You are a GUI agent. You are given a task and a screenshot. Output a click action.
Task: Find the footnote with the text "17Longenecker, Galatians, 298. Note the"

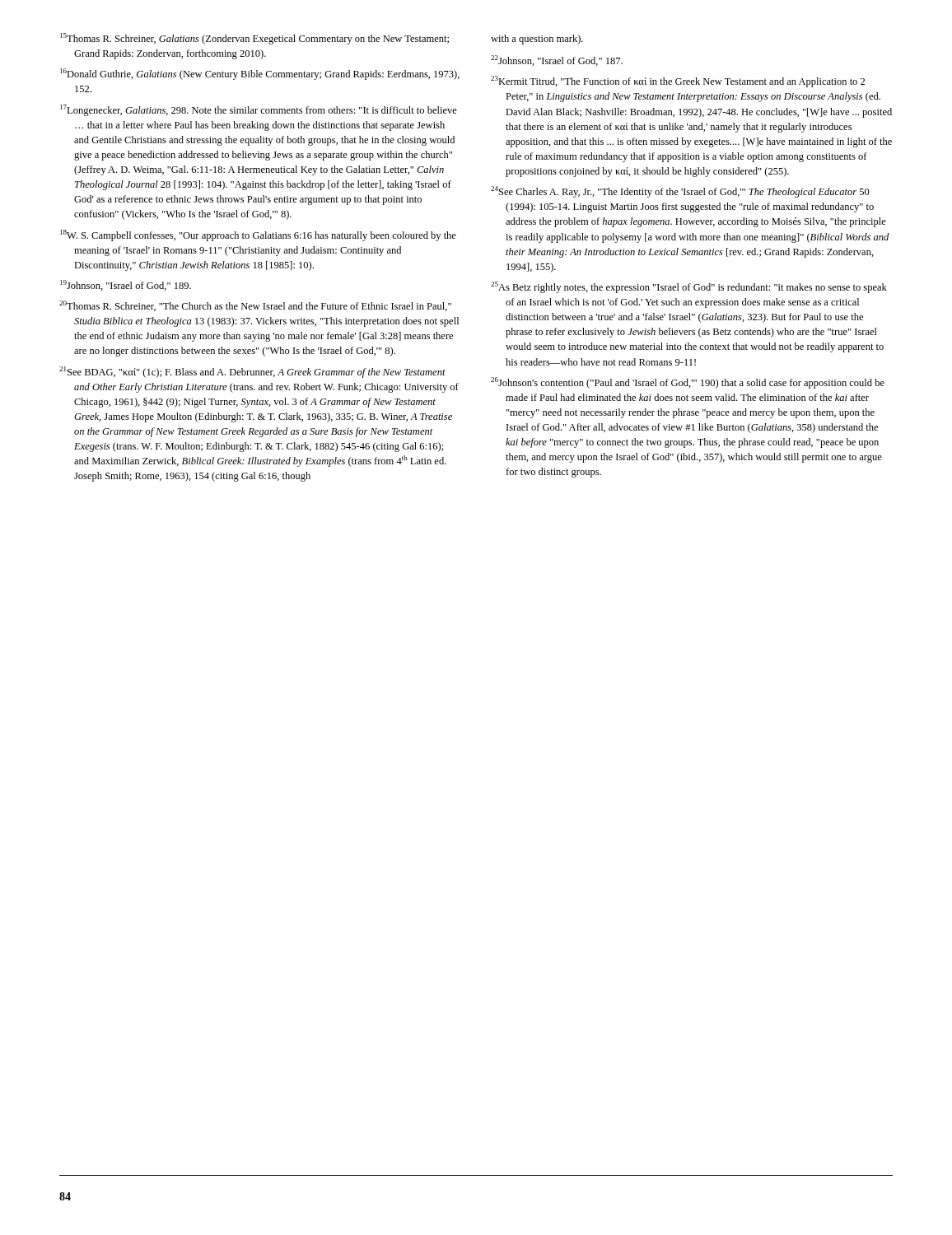(258, 161)
